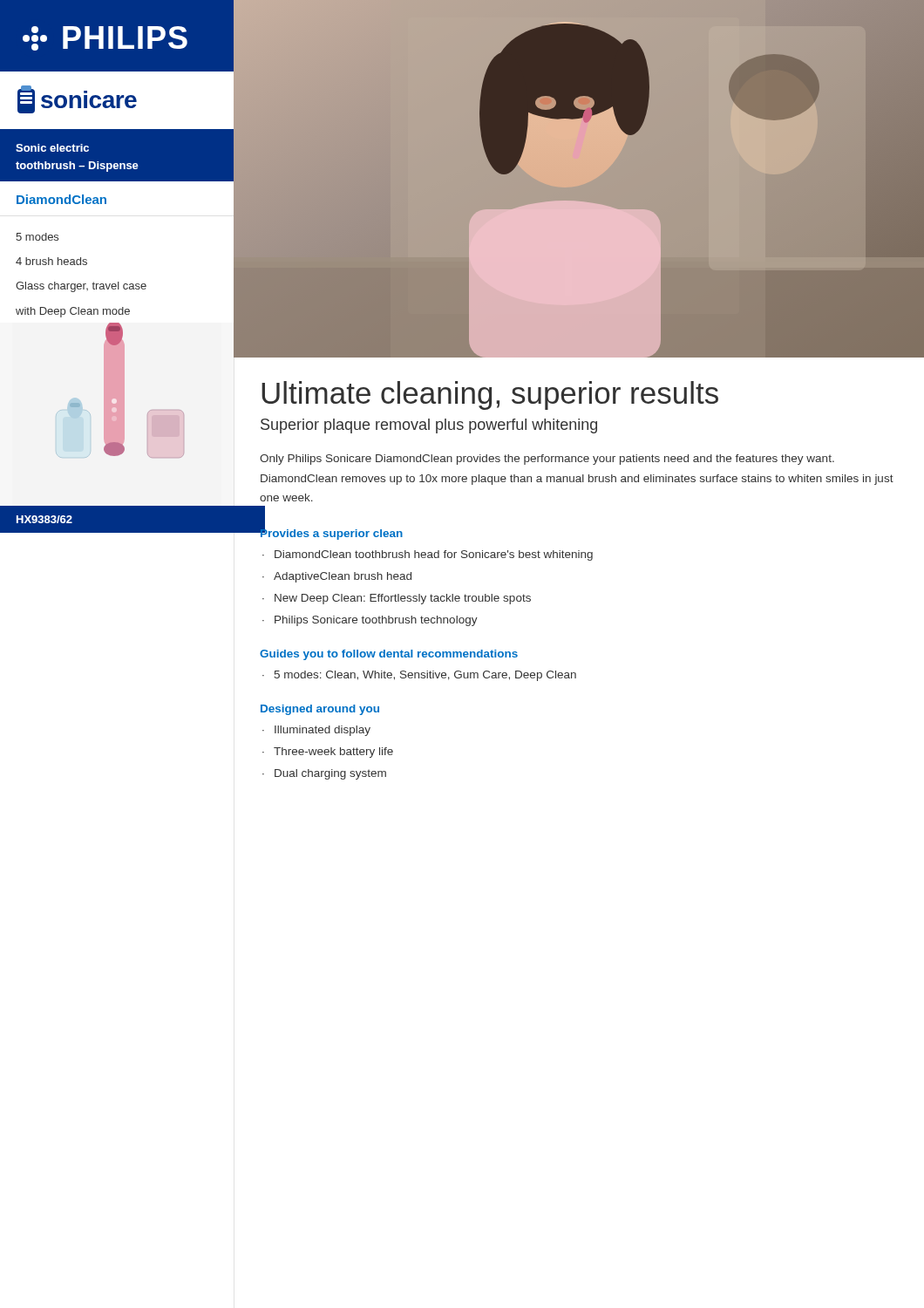Locate the text block starting "Guides you to"

click(389, 653)
